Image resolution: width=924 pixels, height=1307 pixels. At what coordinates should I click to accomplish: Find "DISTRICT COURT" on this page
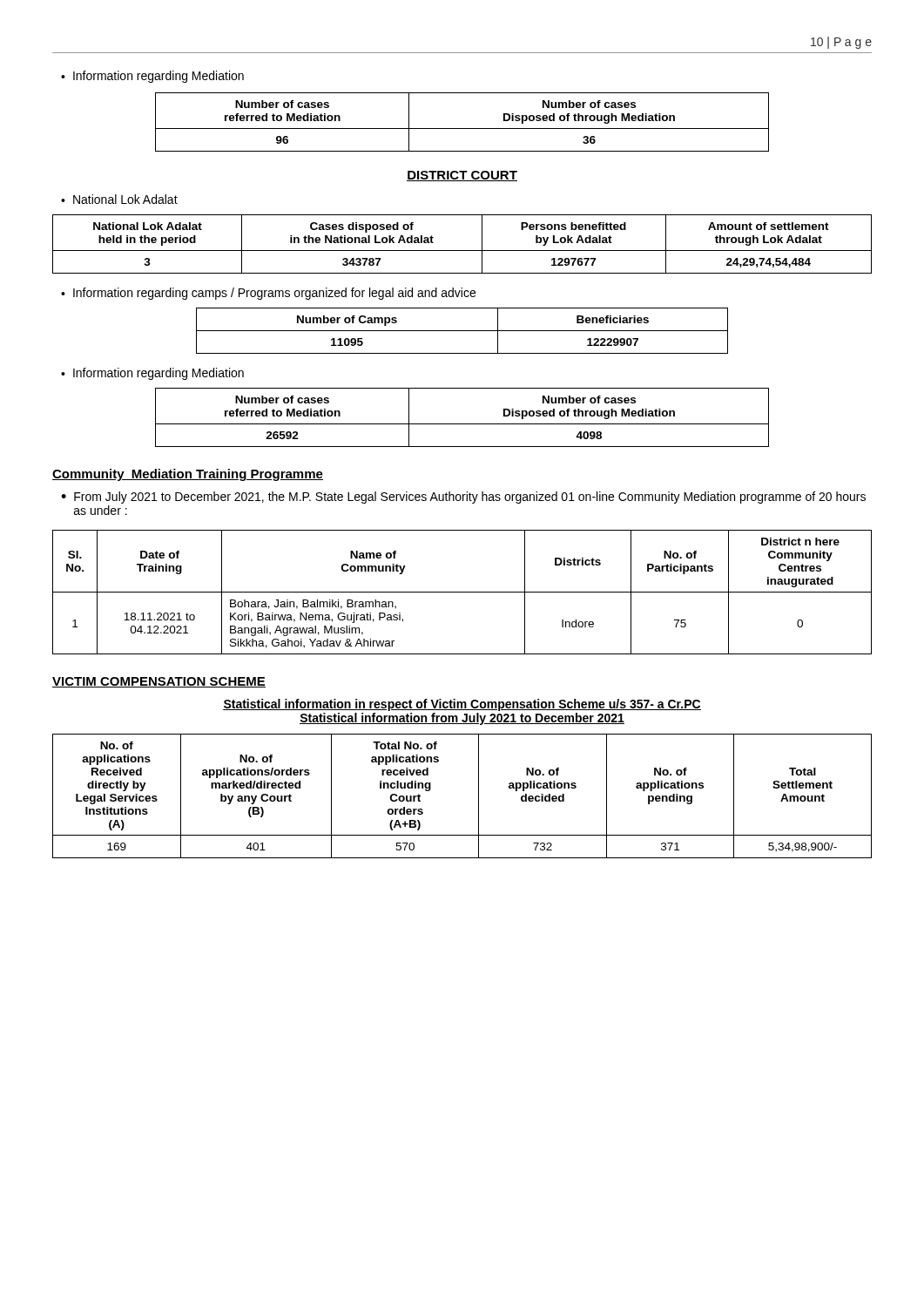(462, 175)
